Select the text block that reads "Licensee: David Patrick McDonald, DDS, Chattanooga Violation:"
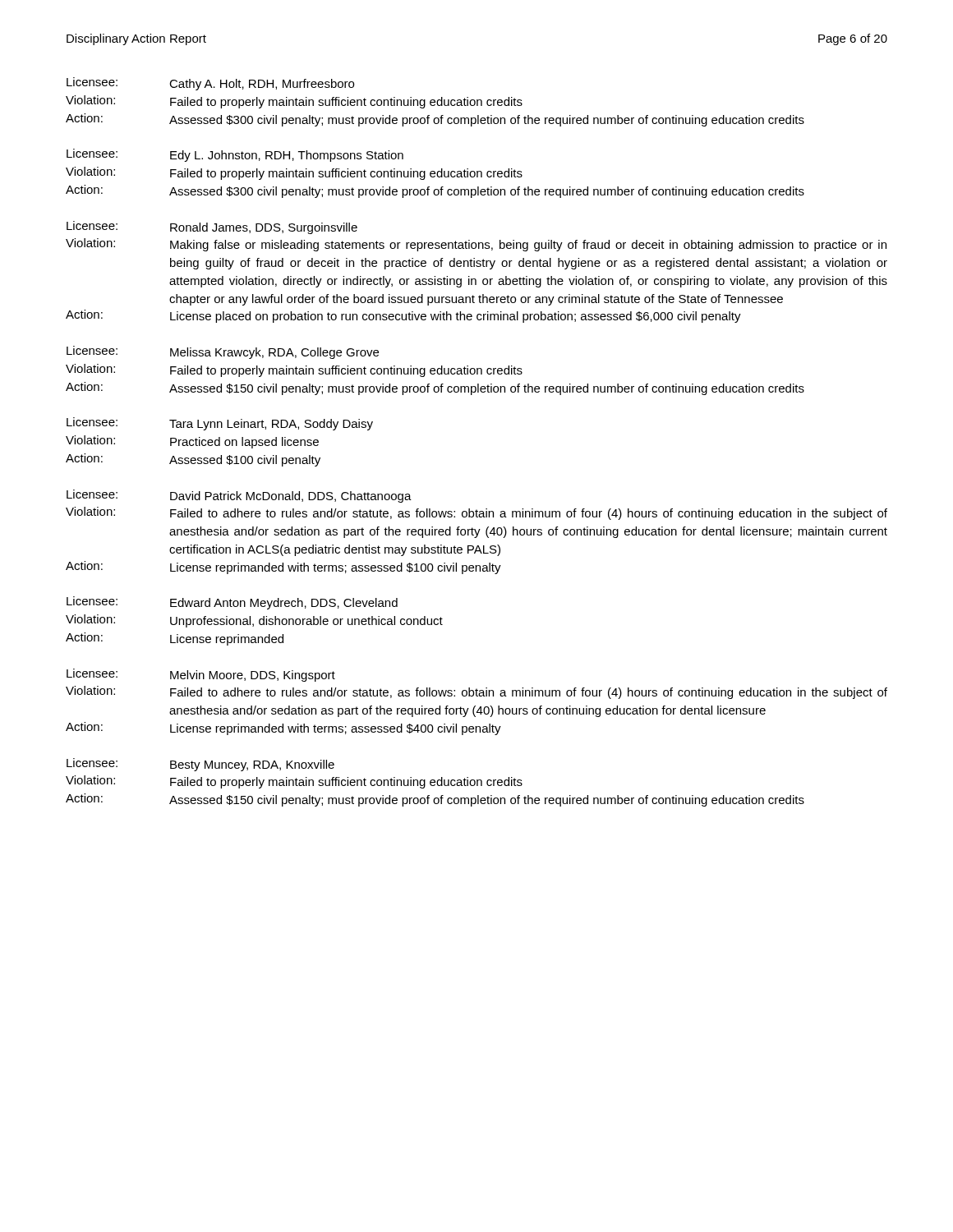 (x=476, y=531)
